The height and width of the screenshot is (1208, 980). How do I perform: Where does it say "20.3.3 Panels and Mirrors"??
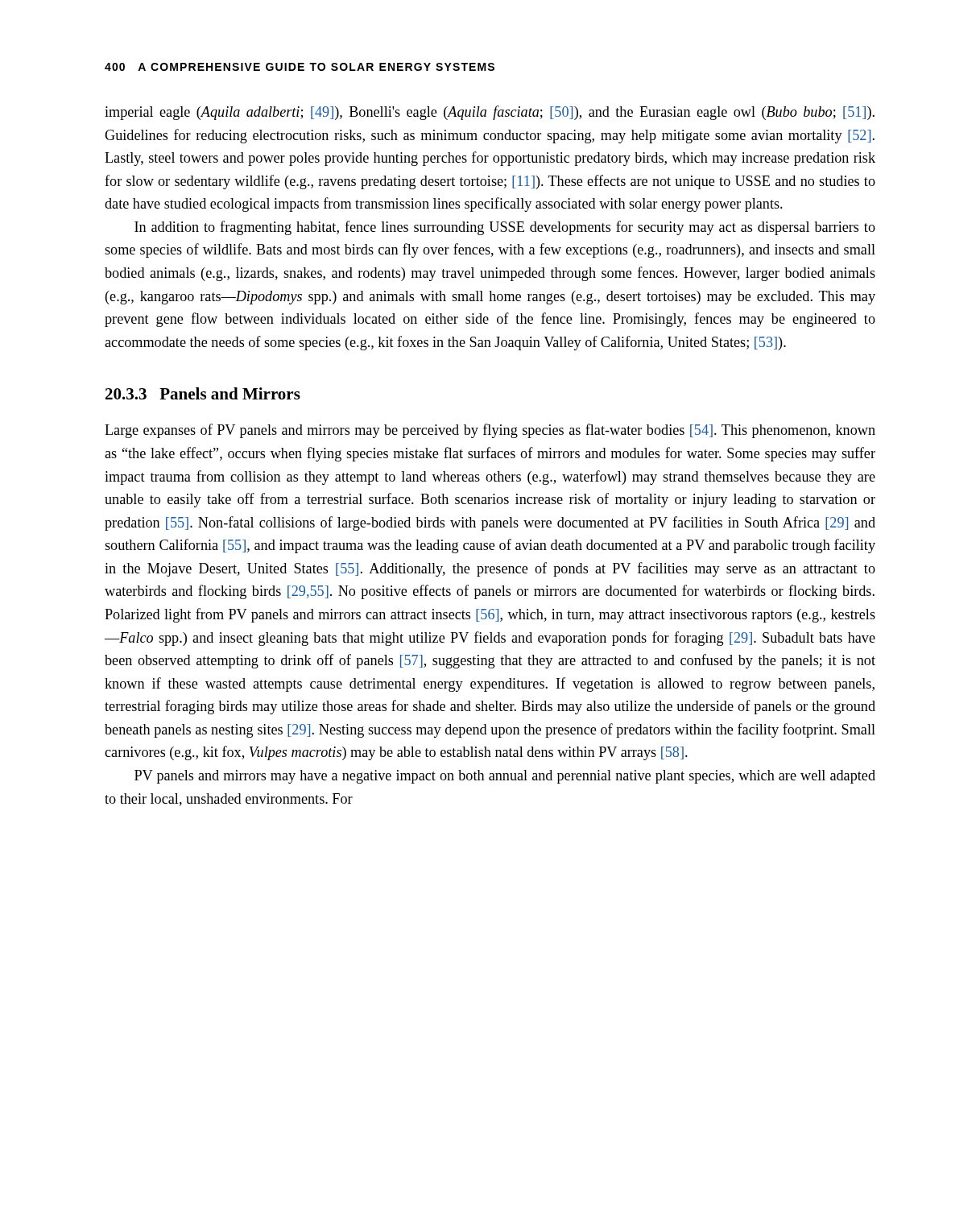click(x=202, y=394)
